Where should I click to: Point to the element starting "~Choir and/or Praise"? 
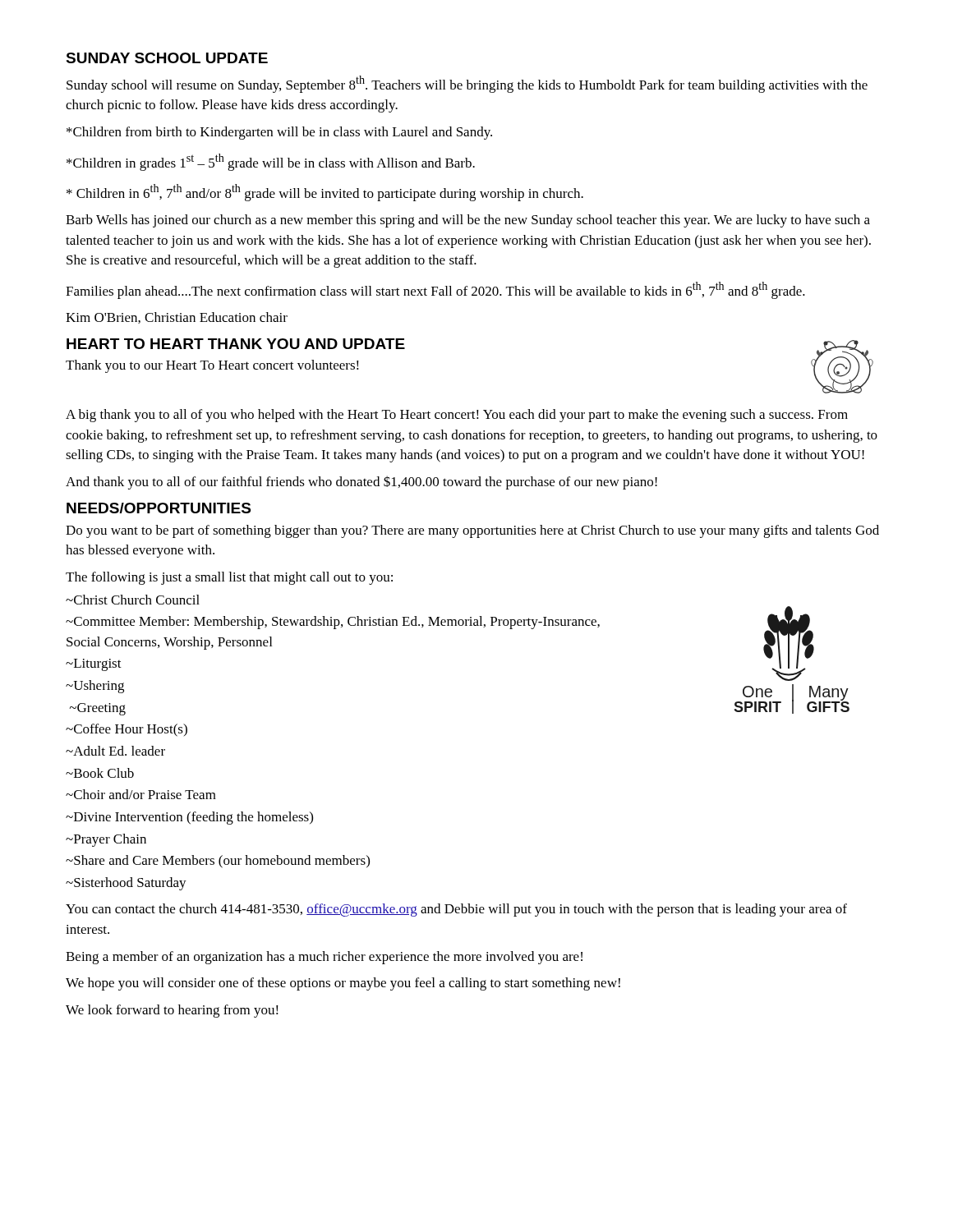point(141,795)
